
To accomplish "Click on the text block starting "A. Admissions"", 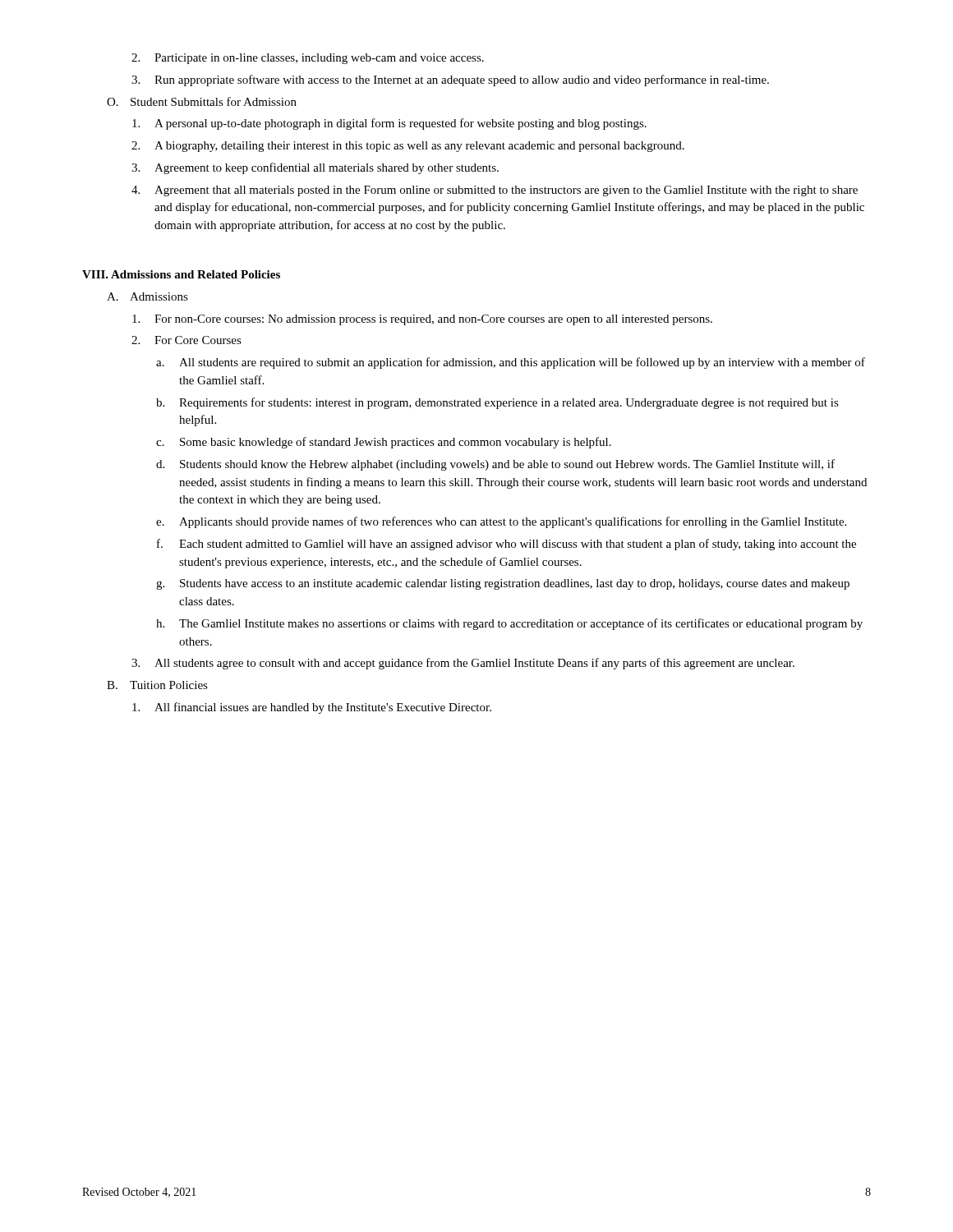I will (x=147, y=297).
